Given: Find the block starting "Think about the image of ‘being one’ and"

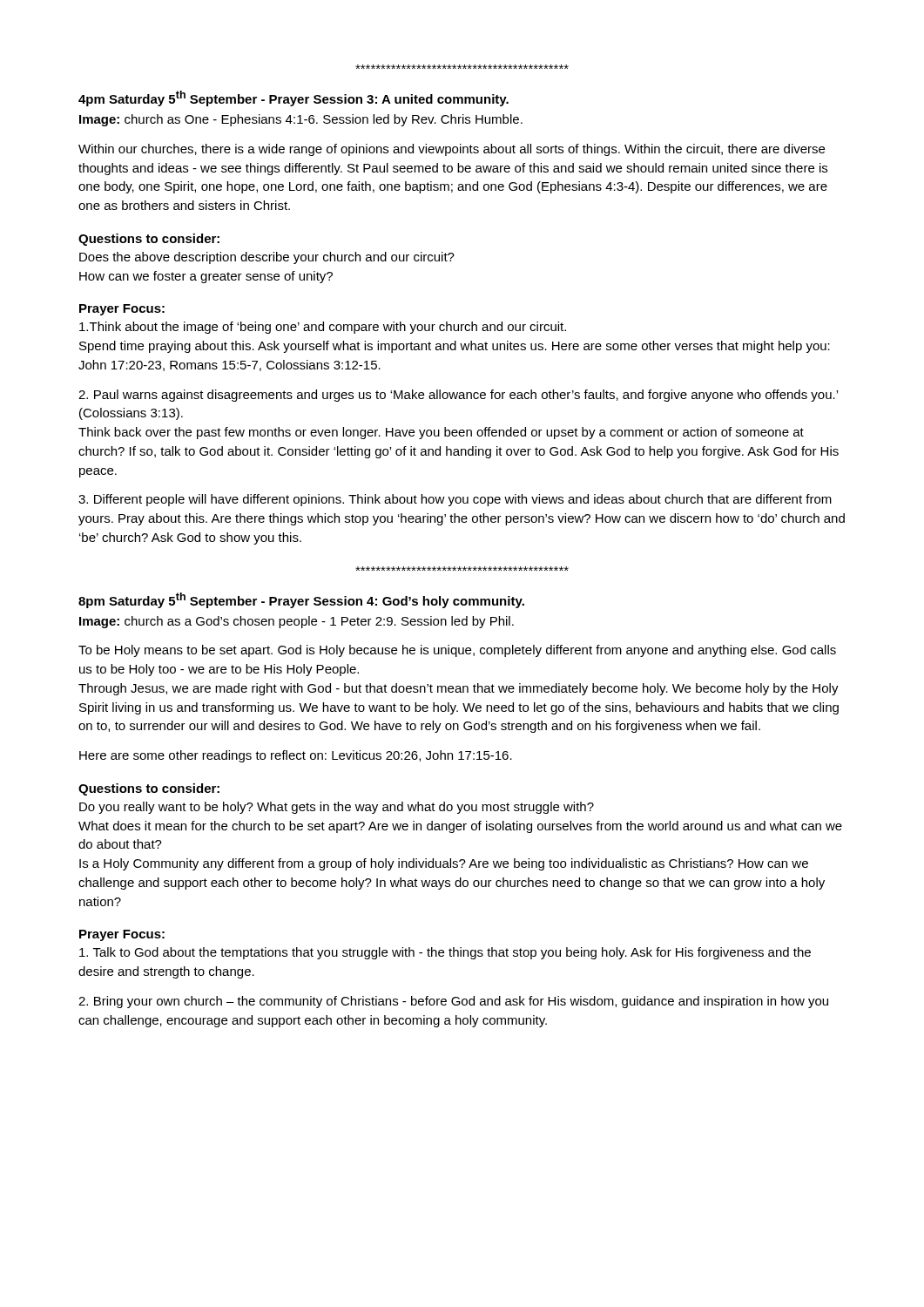Looking at the screenshot, I should coord(455,346).
